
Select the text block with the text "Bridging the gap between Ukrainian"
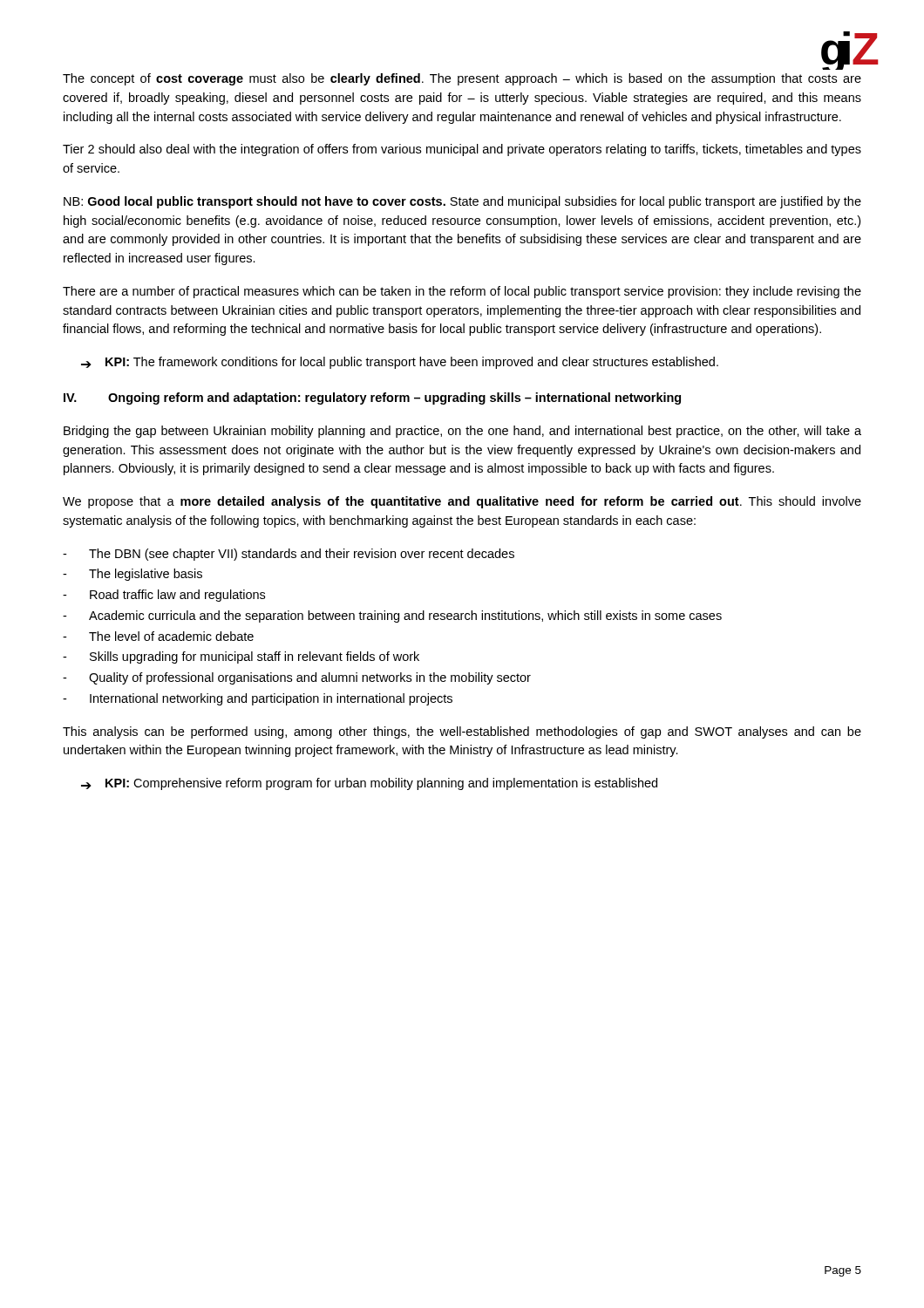(x=462, y=449)
